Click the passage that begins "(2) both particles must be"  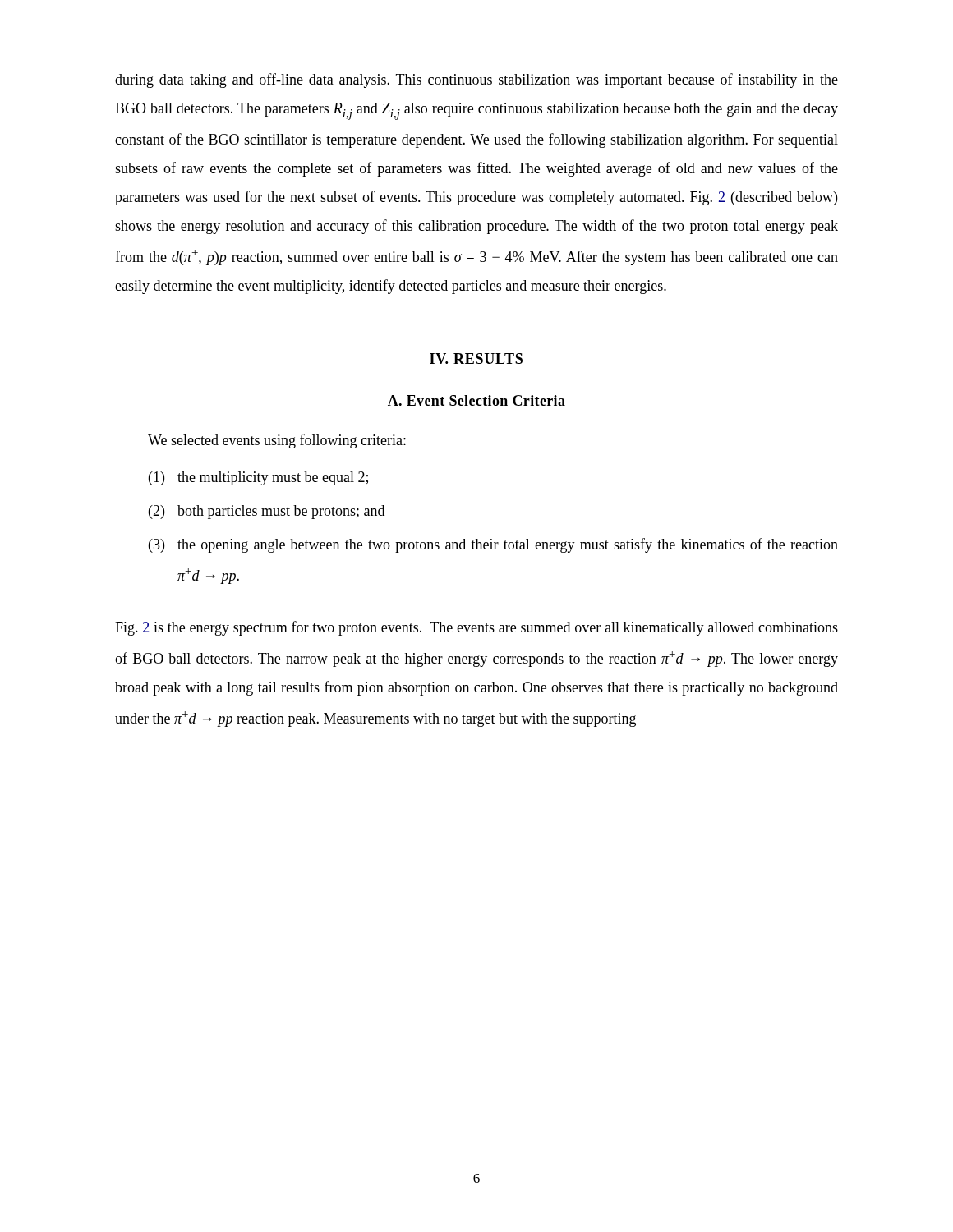click(267, 512)
